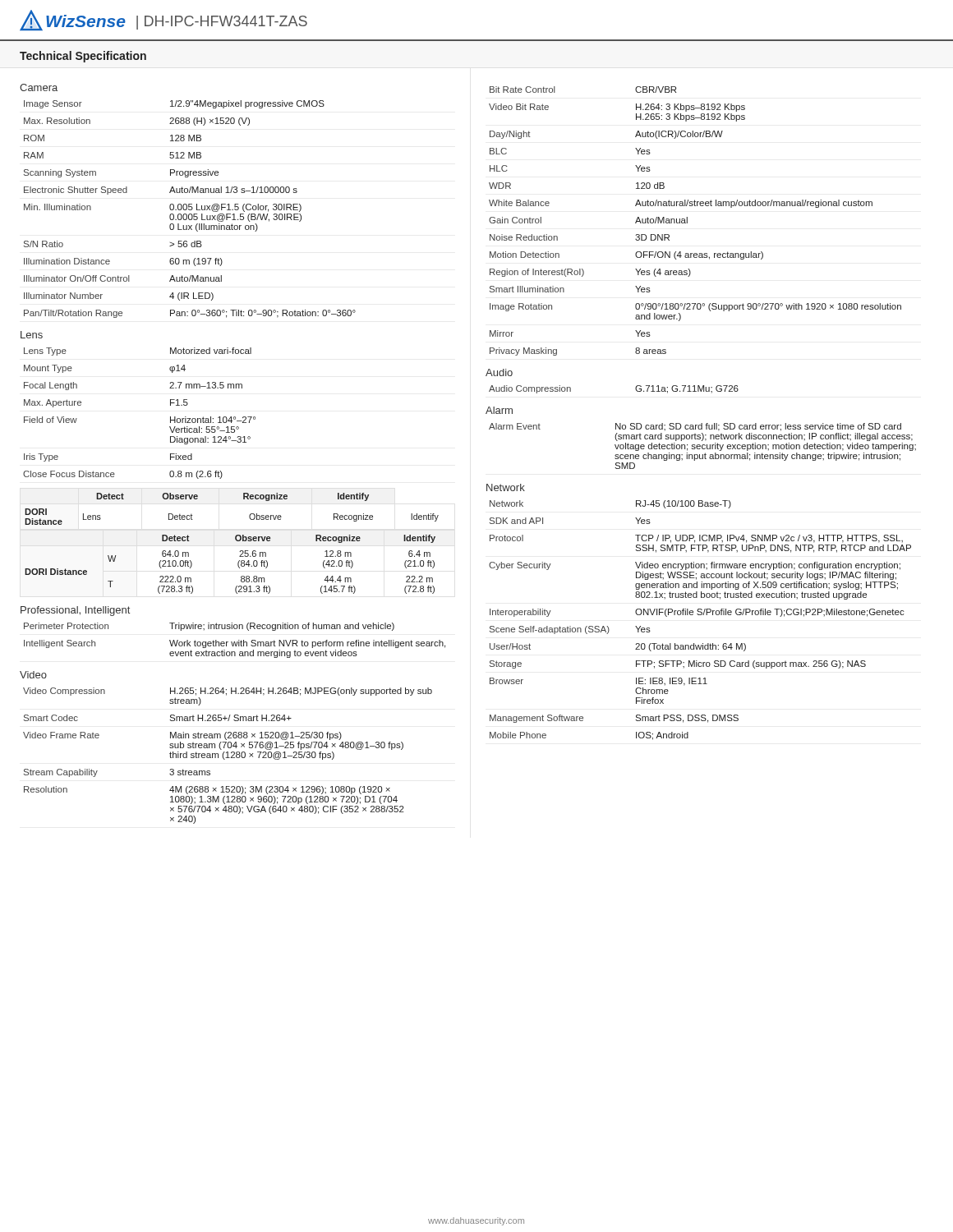The height and width of the screenshot is (1232, 953).
Task: Select the table that reads "Audio CompressionG.711a; G.711Mu;"
Action: tap(703, 389)
